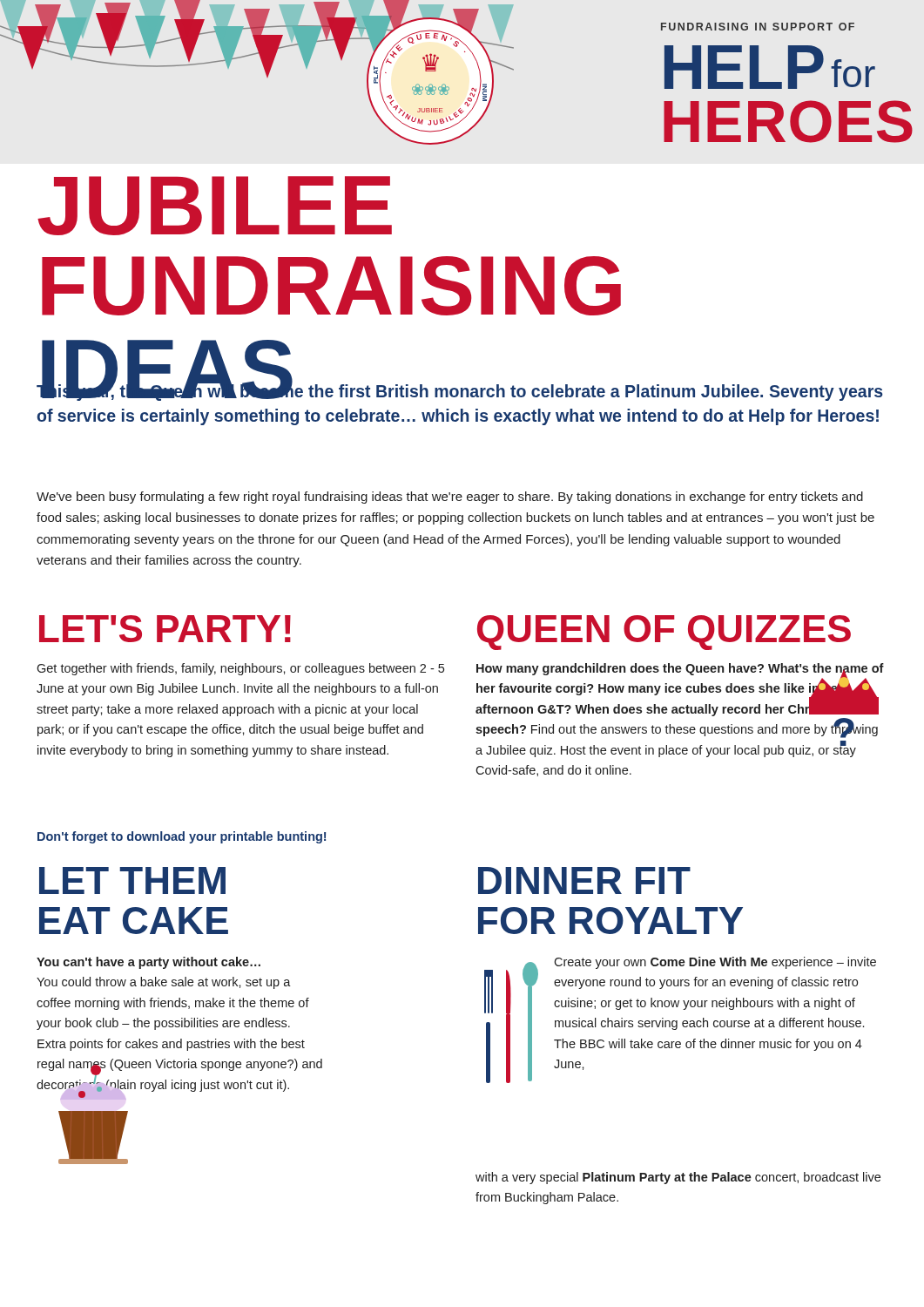This screenshot has width=924, height=1307.
Task: Find the section header that reads "QUEEN OF QUIZZES"
Action: coord(664,629)
